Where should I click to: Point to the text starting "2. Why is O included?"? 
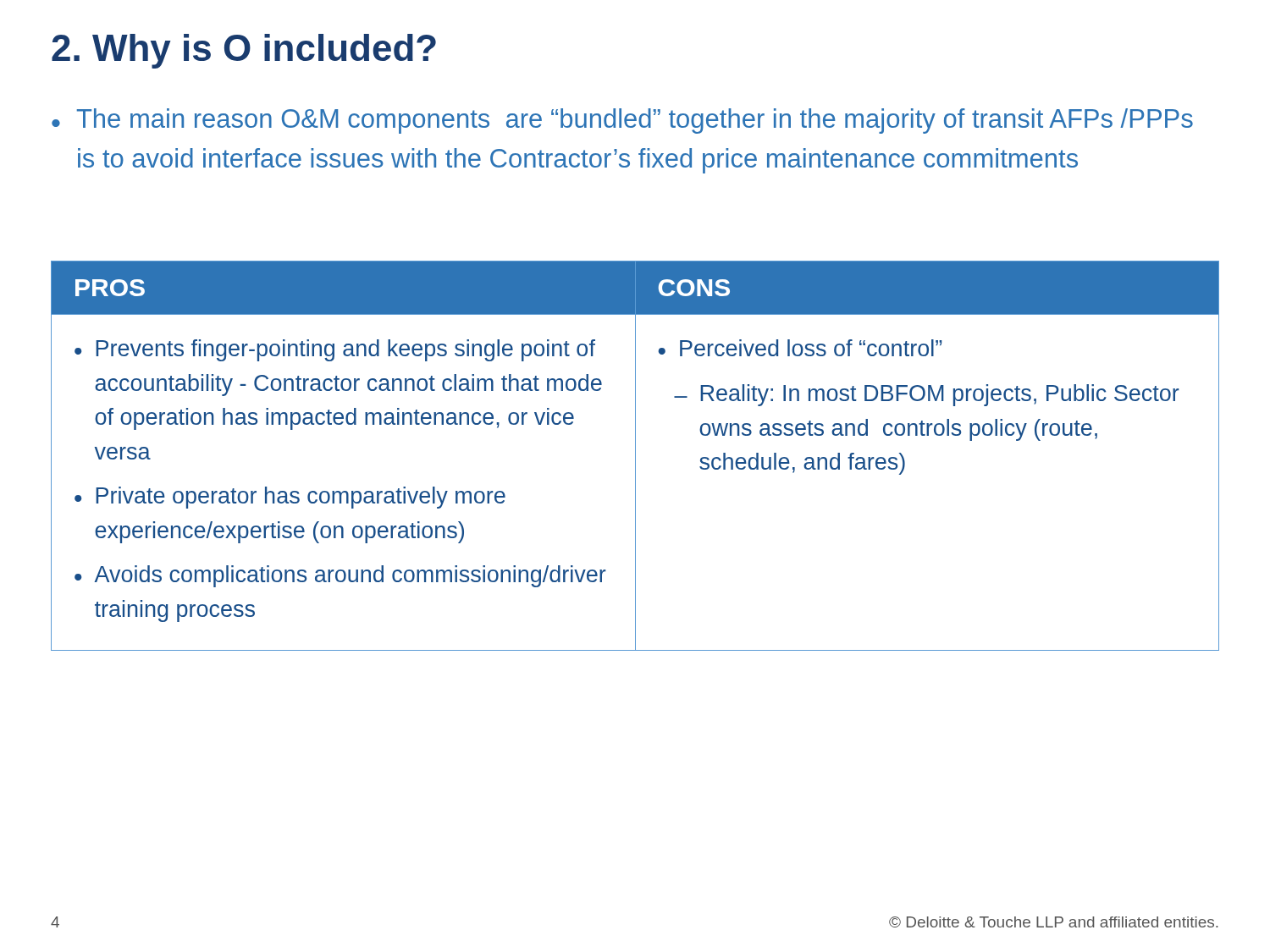point(244,48)
